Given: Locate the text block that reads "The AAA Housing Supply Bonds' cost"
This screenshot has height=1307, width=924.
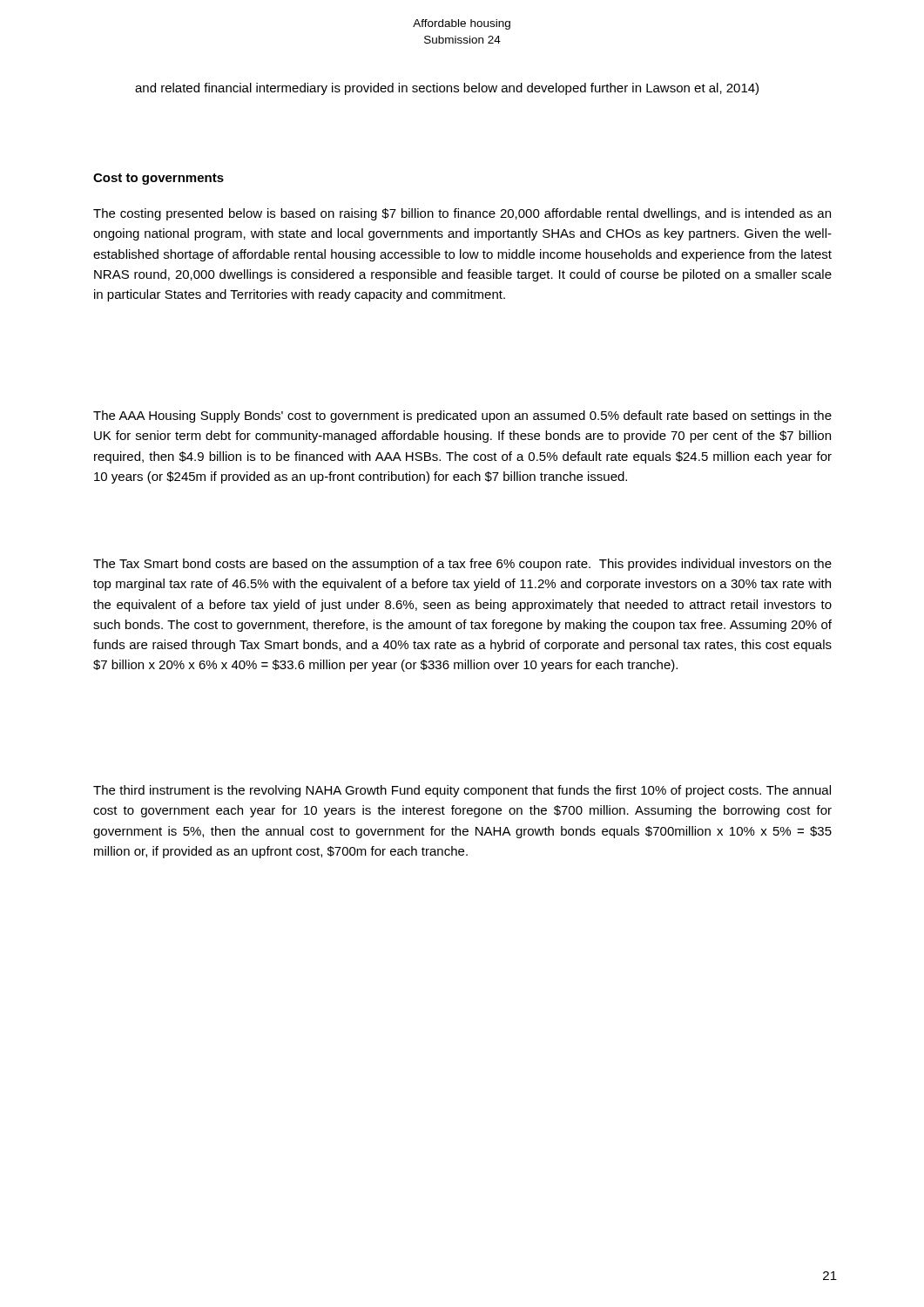Looking at the screenshot, I should click(x=462, y=446).
